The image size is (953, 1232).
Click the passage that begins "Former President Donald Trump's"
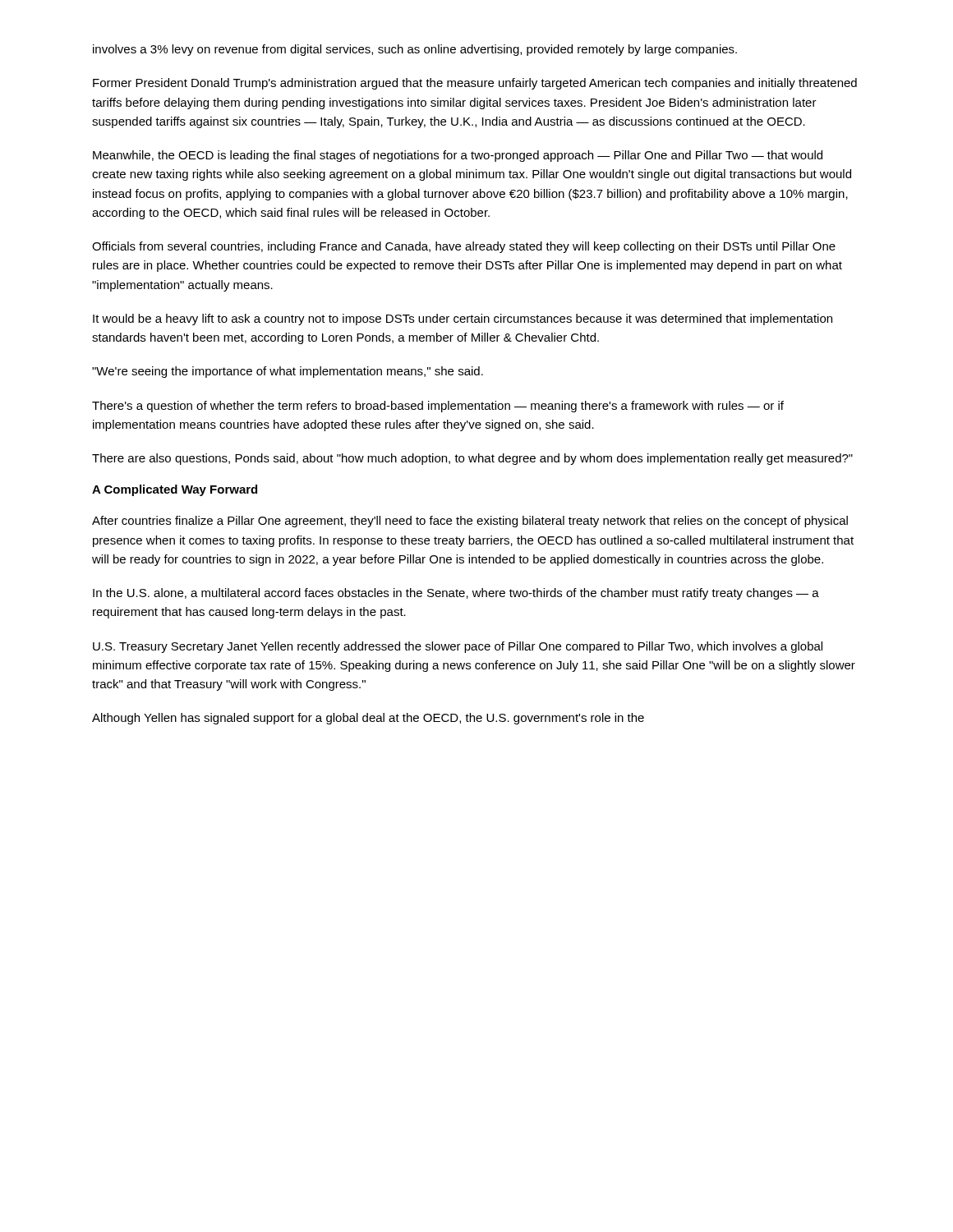475,102
